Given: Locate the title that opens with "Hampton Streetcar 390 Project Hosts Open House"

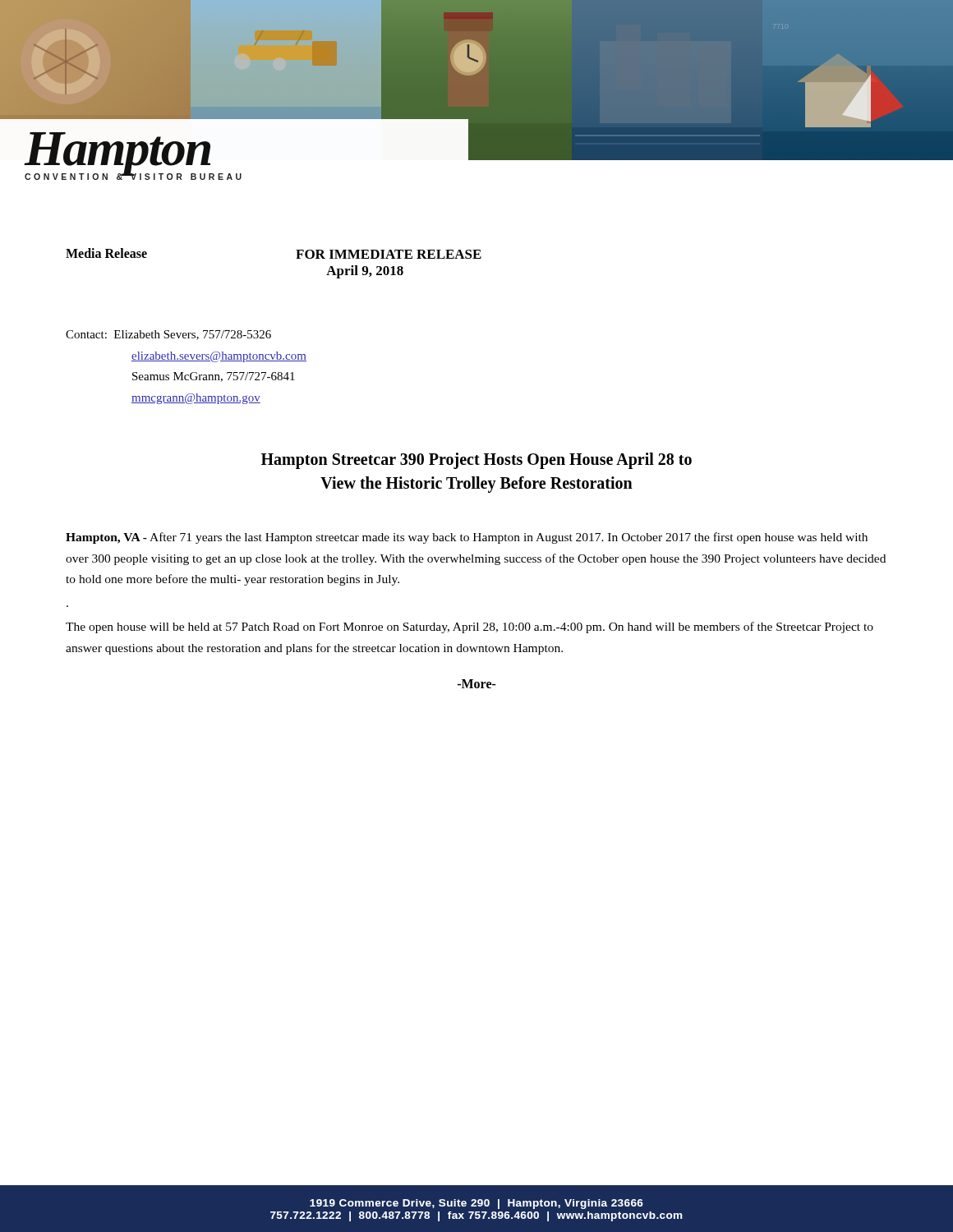Looking at the screenshot, I should point(476,471).
